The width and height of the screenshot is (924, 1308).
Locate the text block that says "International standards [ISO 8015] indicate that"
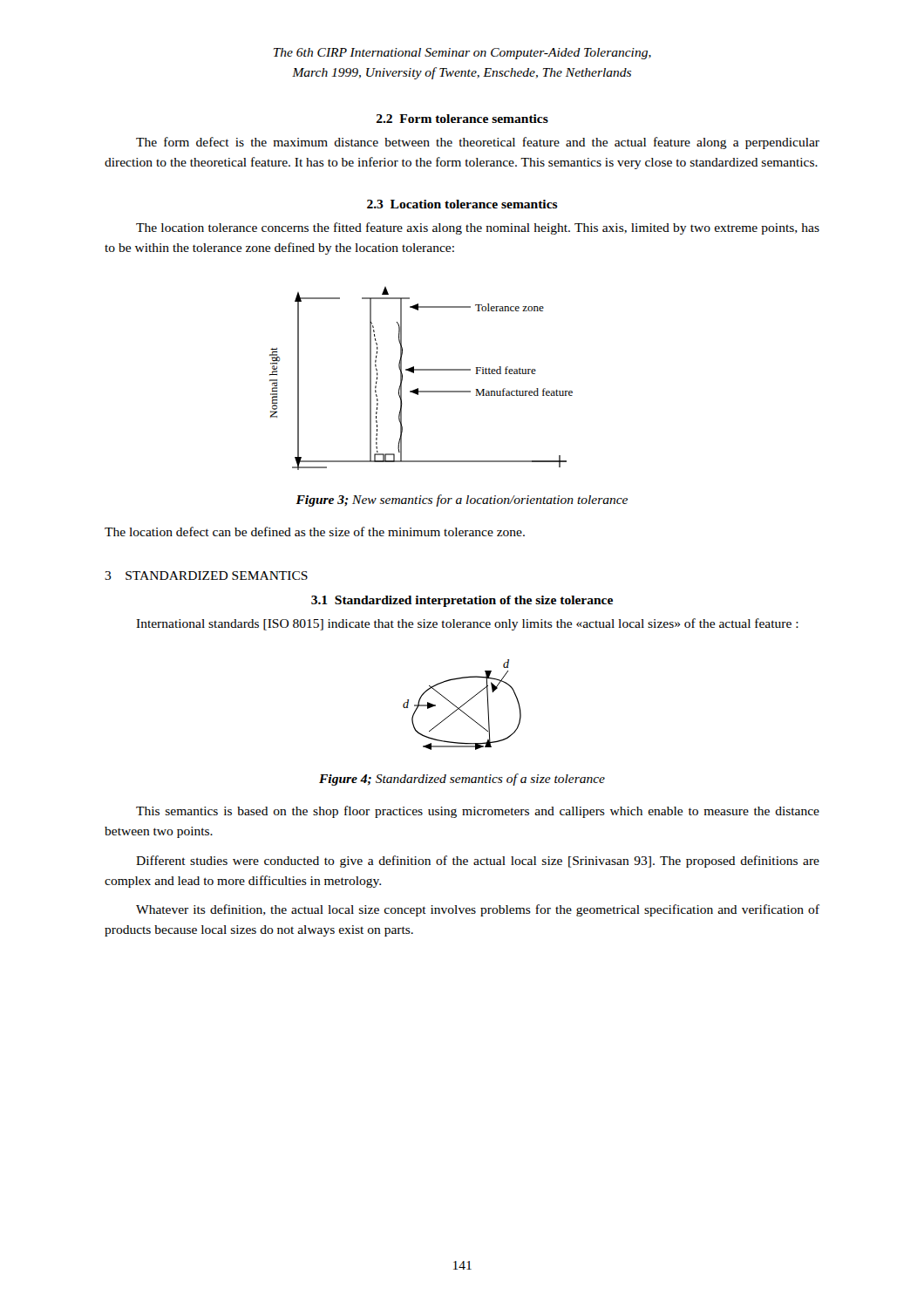coord(467,623)
